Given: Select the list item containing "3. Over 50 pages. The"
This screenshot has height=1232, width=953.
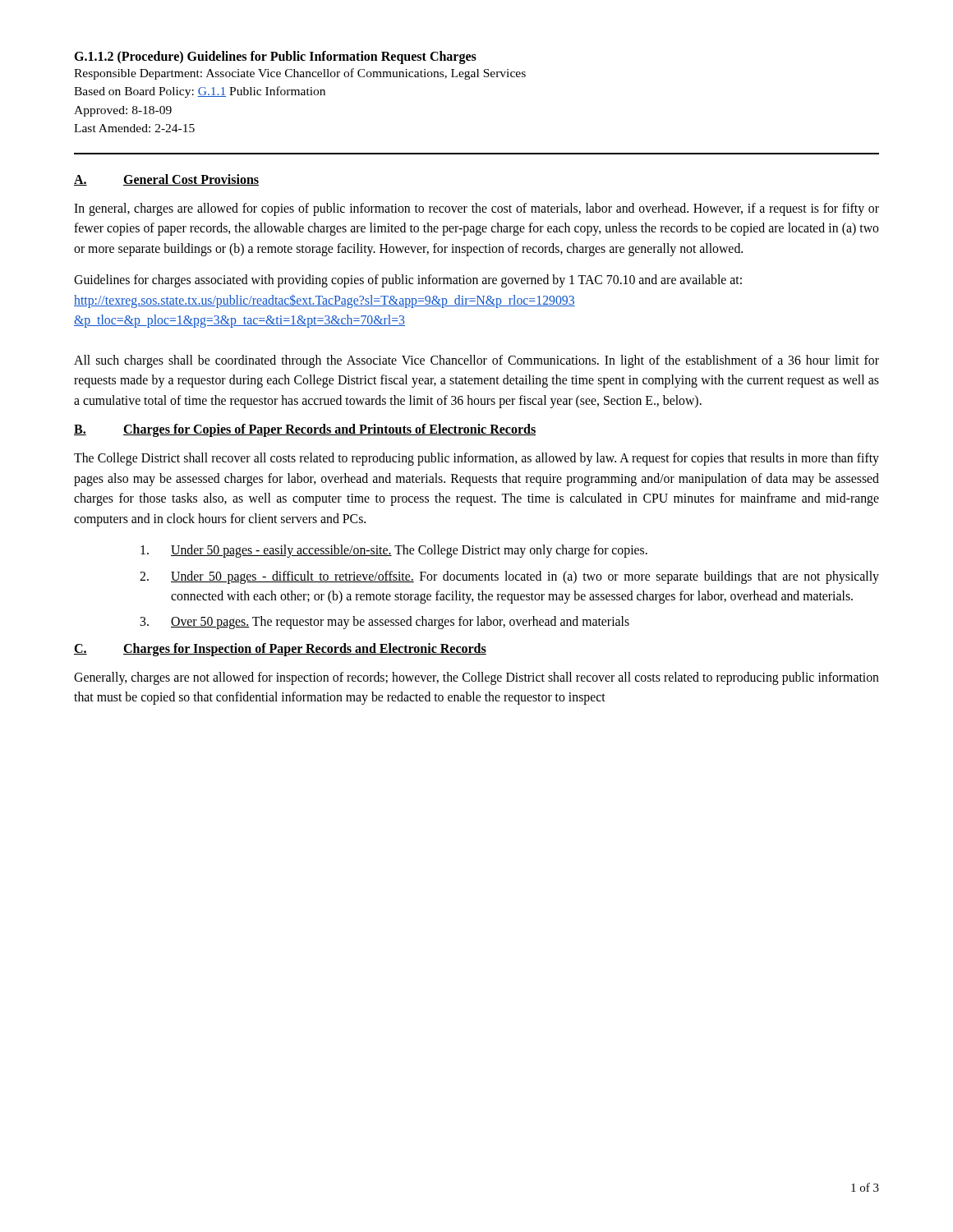Looking at the screenshot, I should [509, 622].
